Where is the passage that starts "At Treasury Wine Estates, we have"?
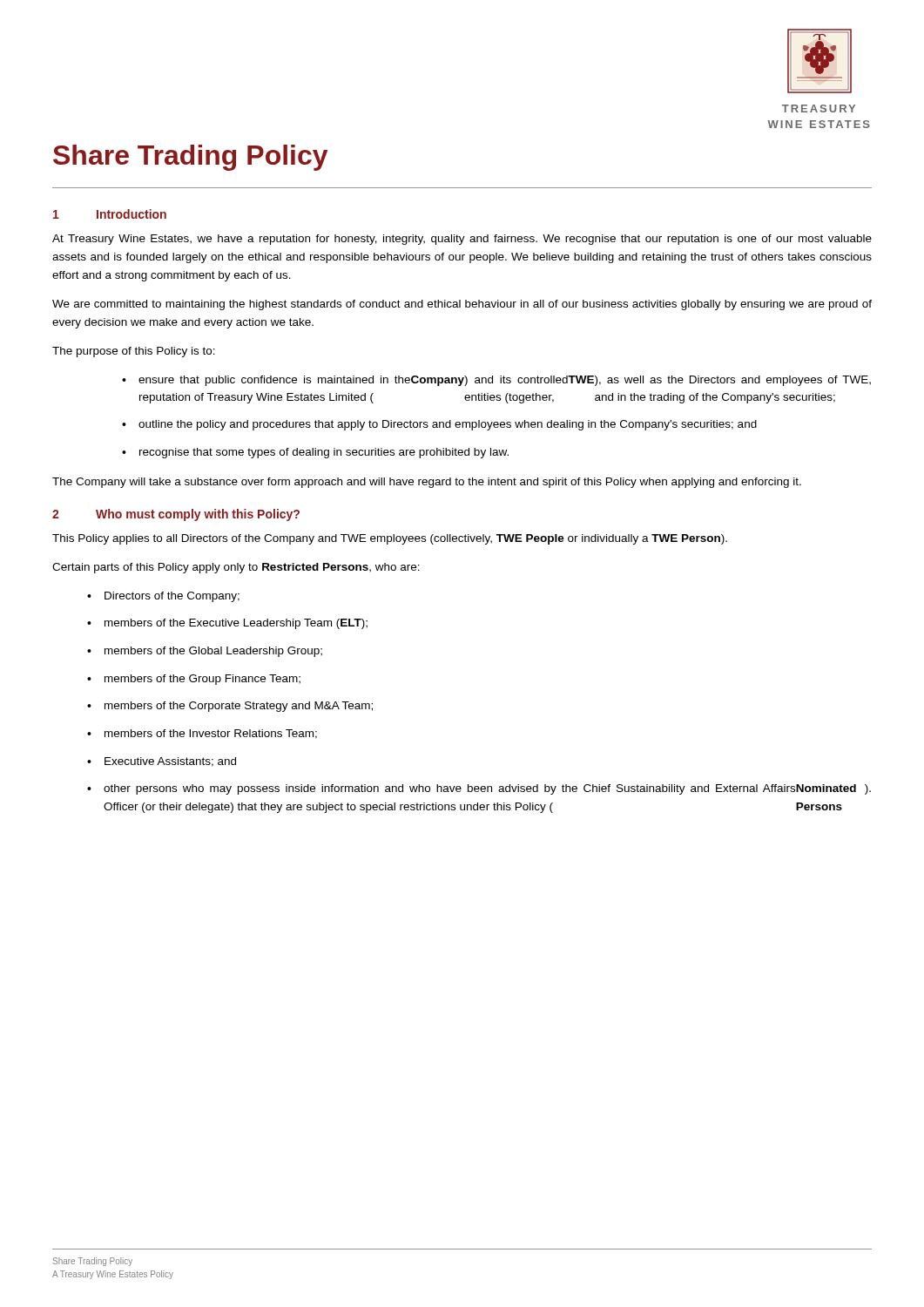Image resolution: width=924 pixels, height=1307 pixels. click(x=462, y=256)
